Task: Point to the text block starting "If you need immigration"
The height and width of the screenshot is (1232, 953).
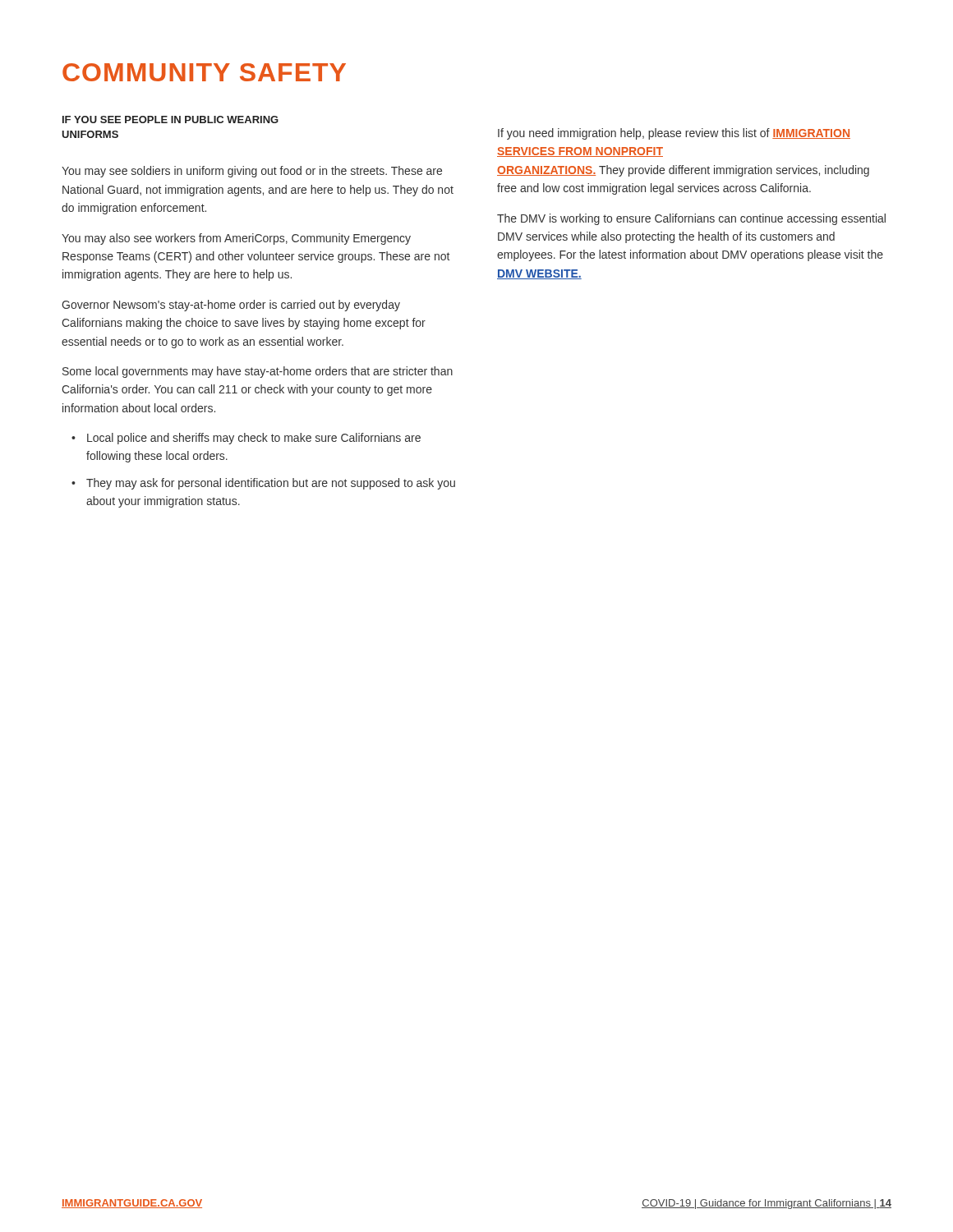Action: [694, 161]
